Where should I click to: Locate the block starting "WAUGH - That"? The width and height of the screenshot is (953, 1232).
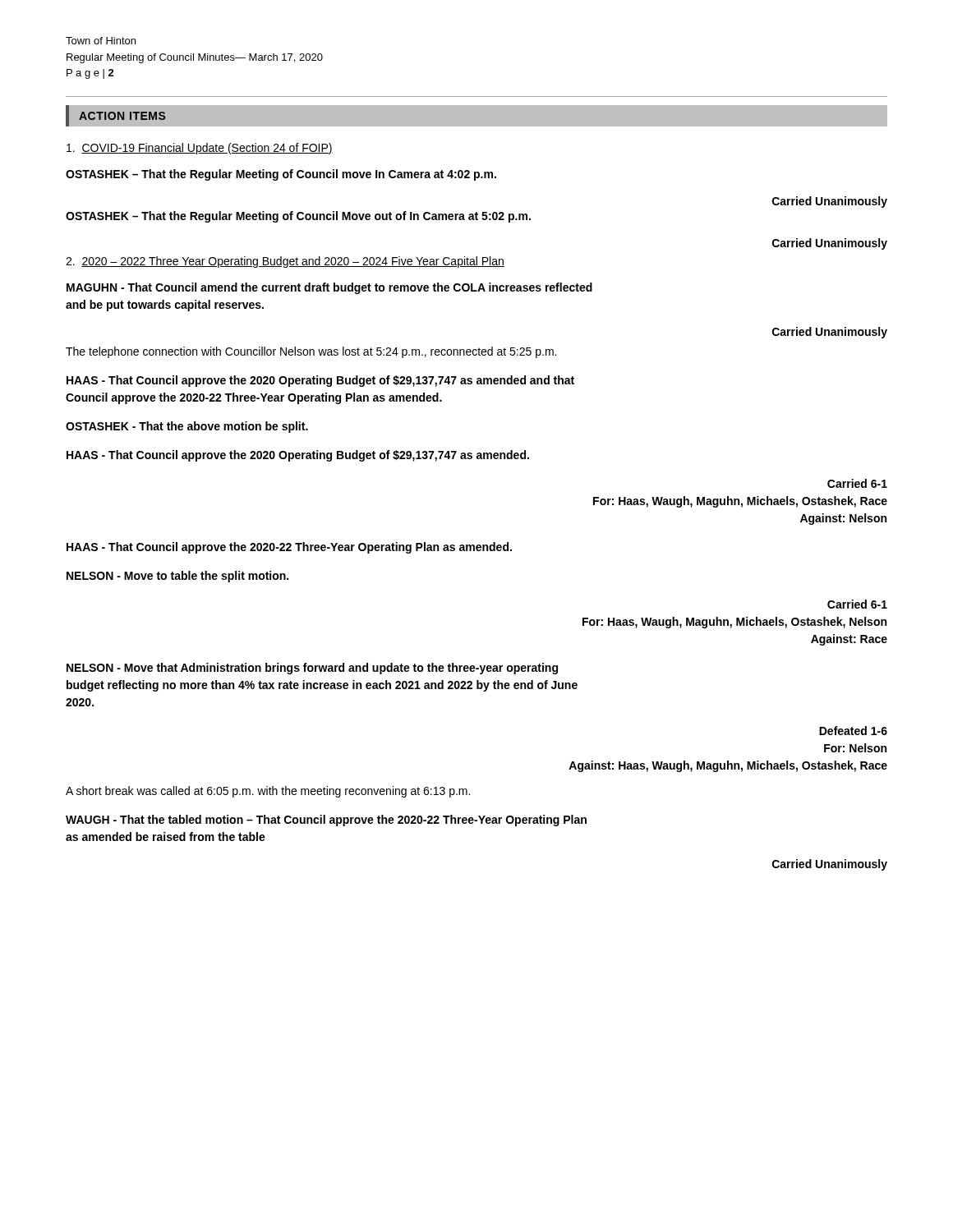pos(326,821)
